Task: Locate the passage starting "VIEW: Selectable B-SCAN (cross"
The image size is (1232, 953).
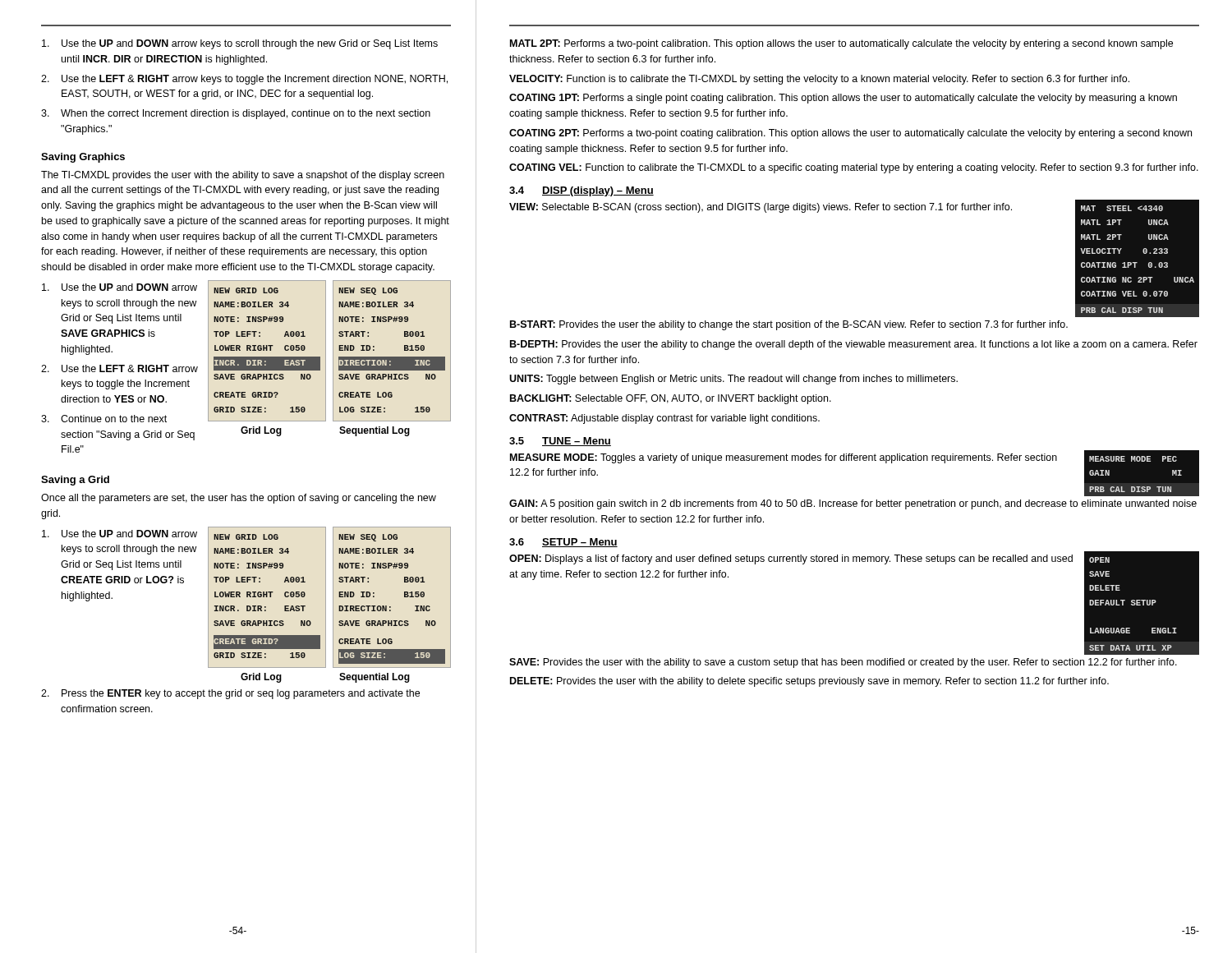Action: (761, 207)
